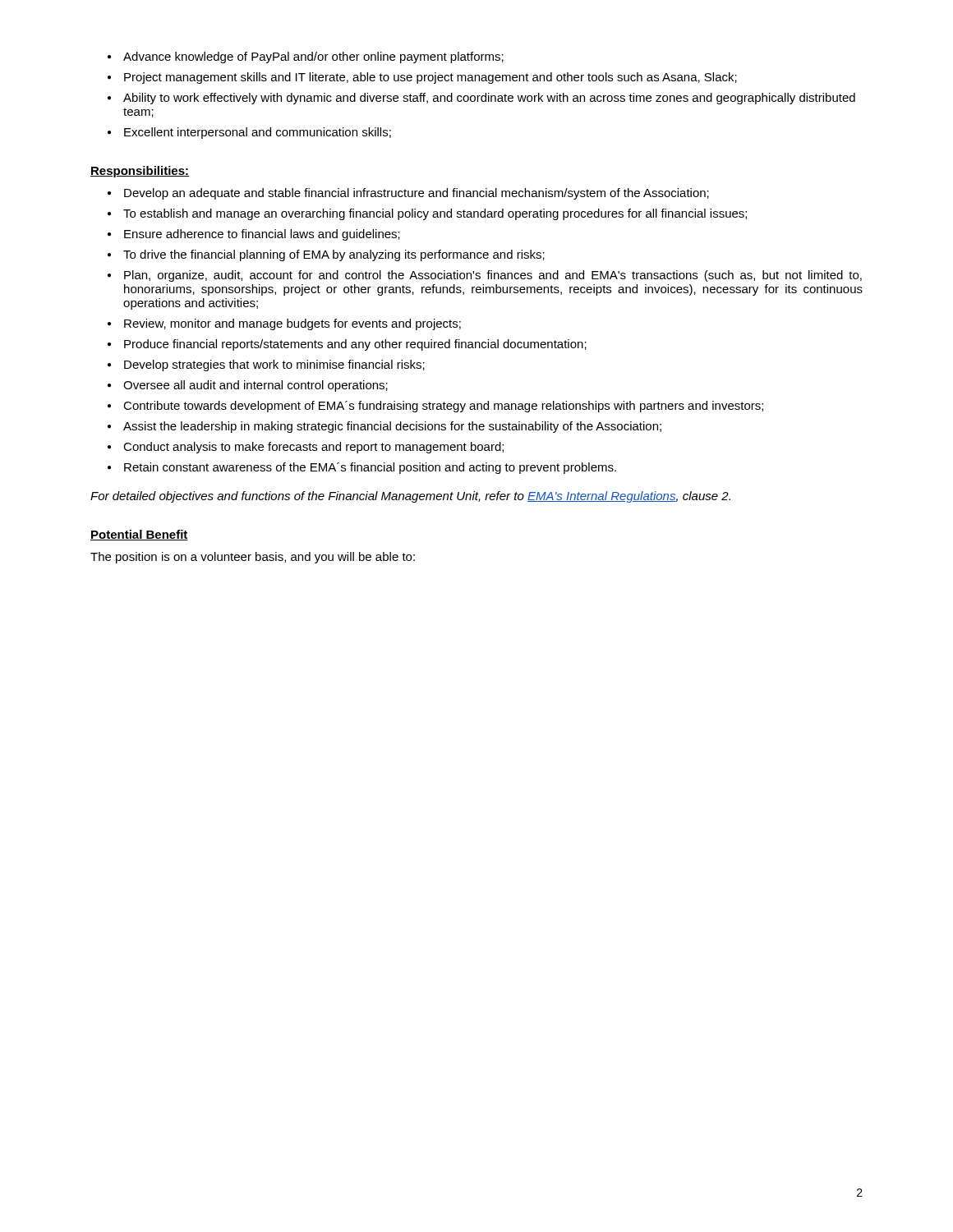Point to the element starting "Assist the leadership in"
The height and width of the screenshot is (1232, 953).
[x=476, y=426]
